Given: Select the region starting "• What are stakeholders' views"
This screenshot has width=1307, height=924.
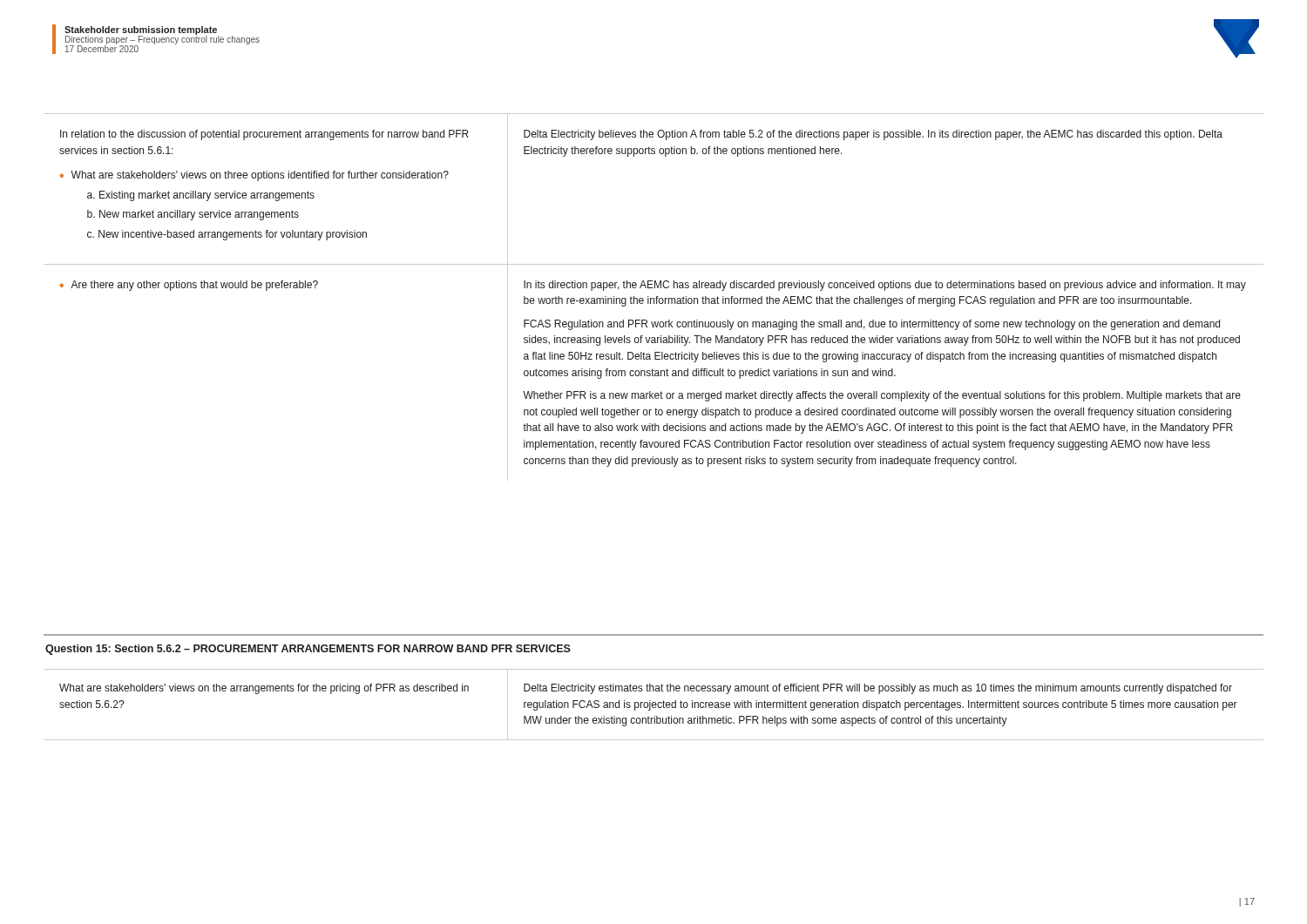Looking at the screenshot, I should pos(254,207).
